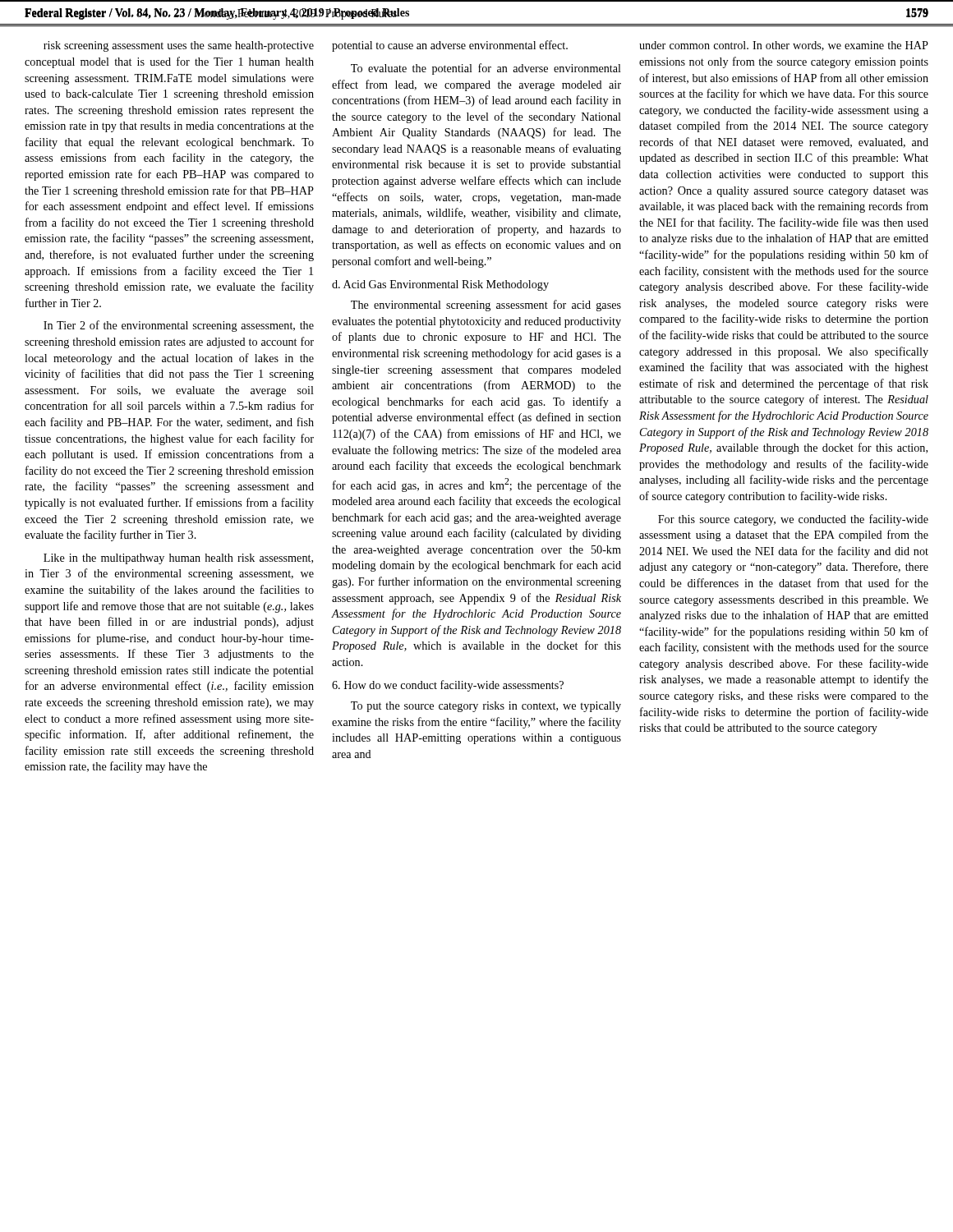Click on the text block containing "Like in the multipathway"
This screenshot has width=953, height=1232.
click(x=169, y=663)
